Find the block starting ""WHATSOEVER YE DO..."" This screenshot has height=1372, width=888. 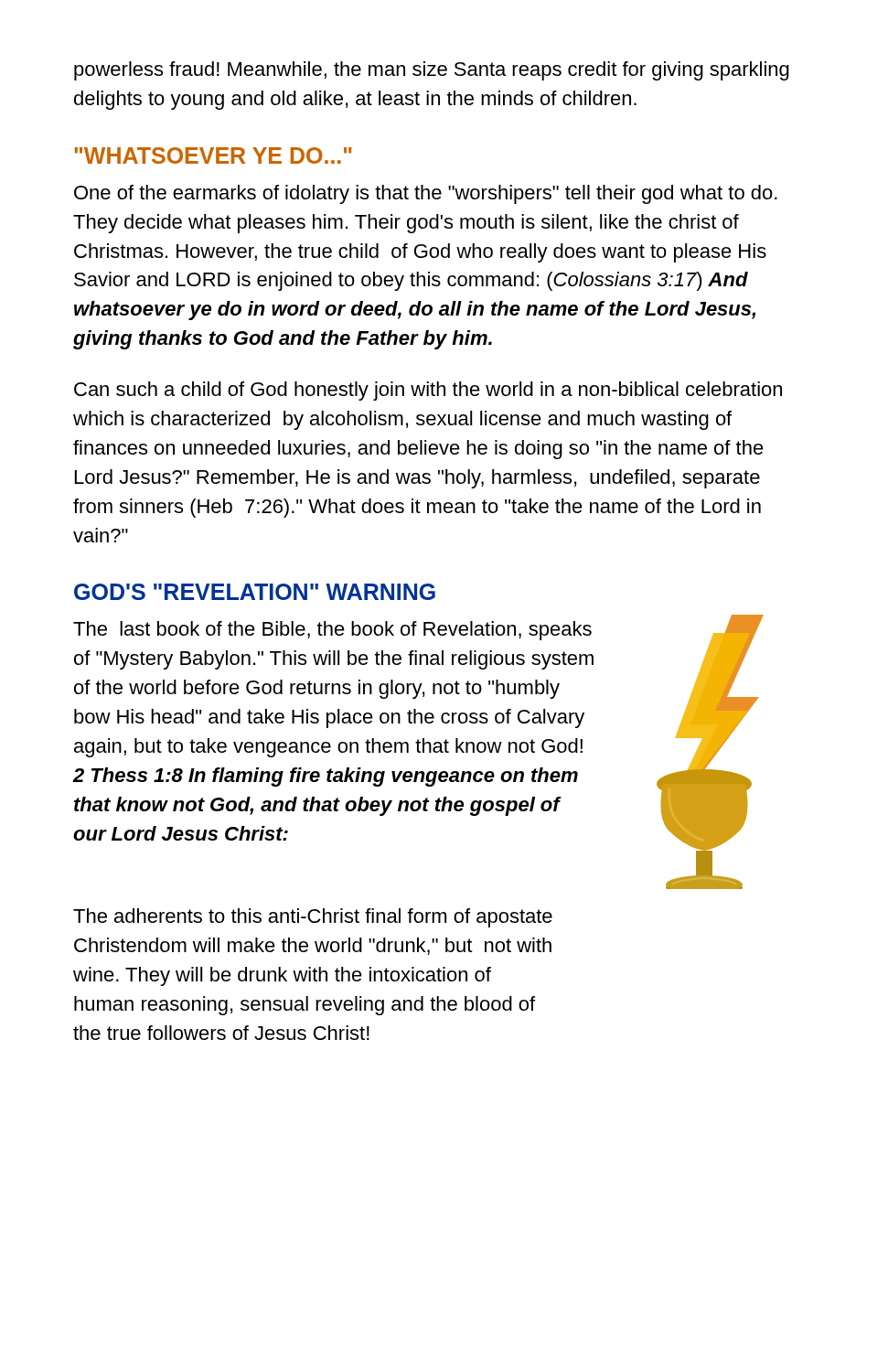pos(213,155)
